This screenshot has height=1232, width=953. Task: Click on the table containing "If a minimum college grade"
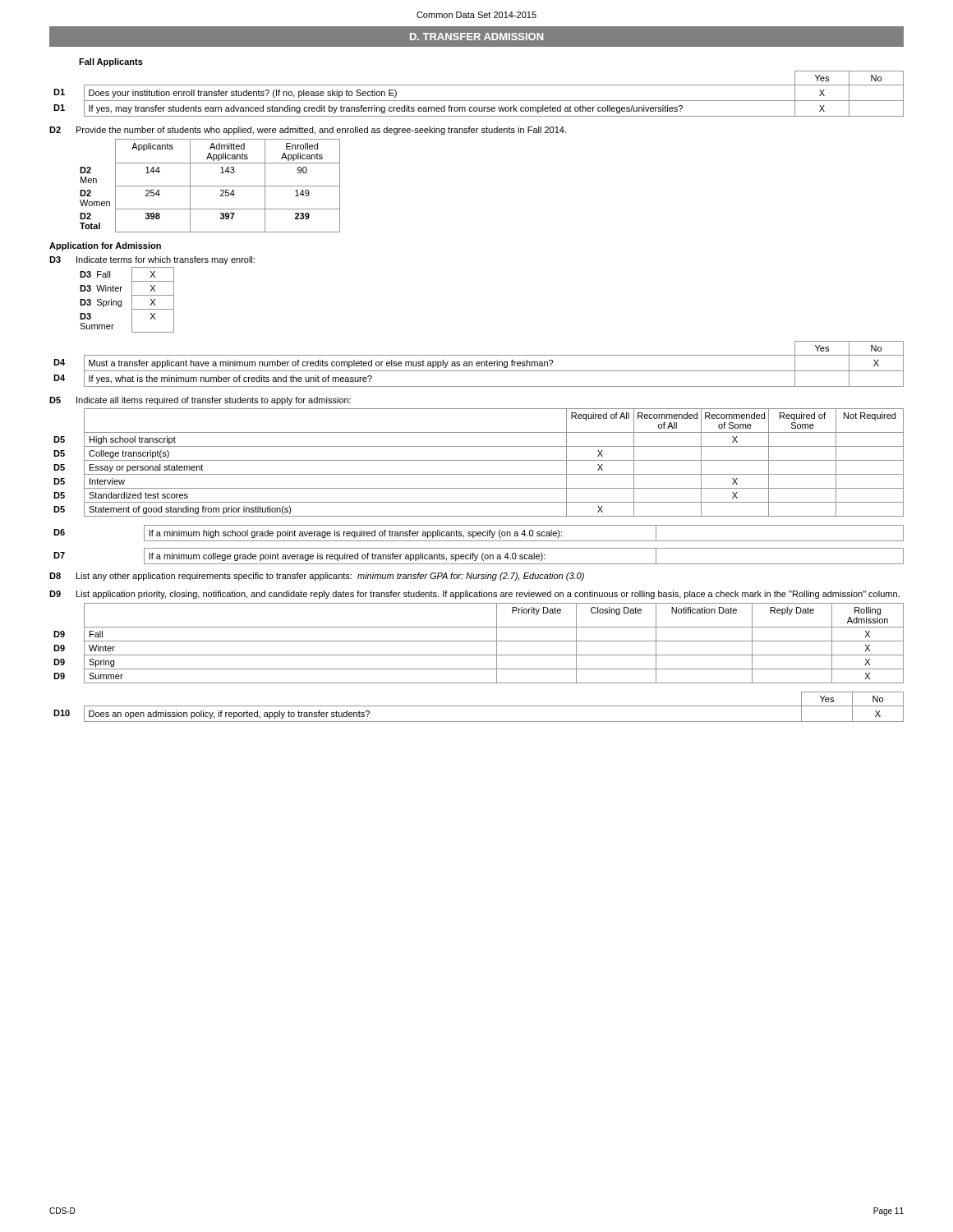476,556
